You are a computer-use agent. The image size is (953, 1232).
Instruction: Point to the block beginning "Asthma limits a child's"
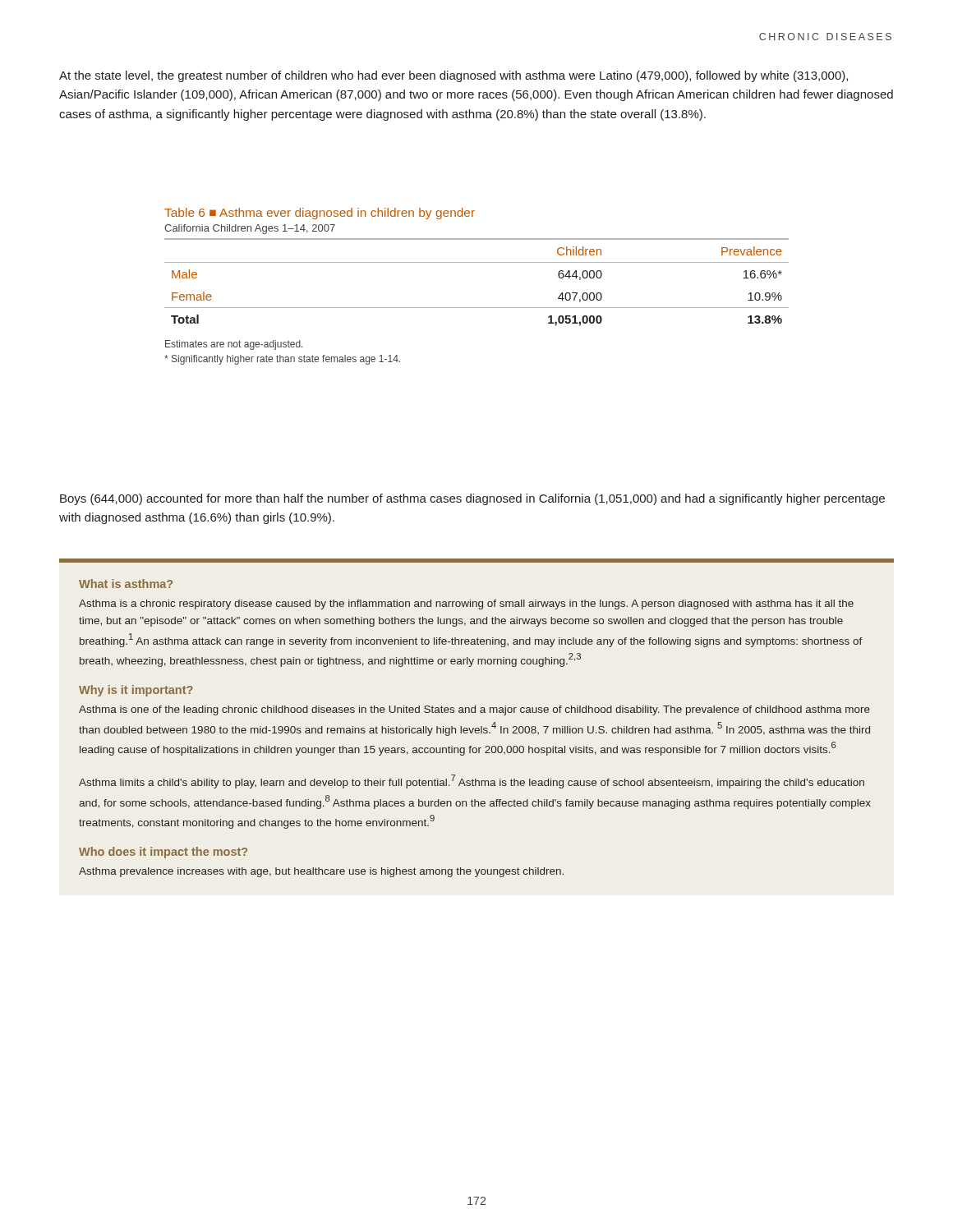pyautogui.click(x=475, y=801)
